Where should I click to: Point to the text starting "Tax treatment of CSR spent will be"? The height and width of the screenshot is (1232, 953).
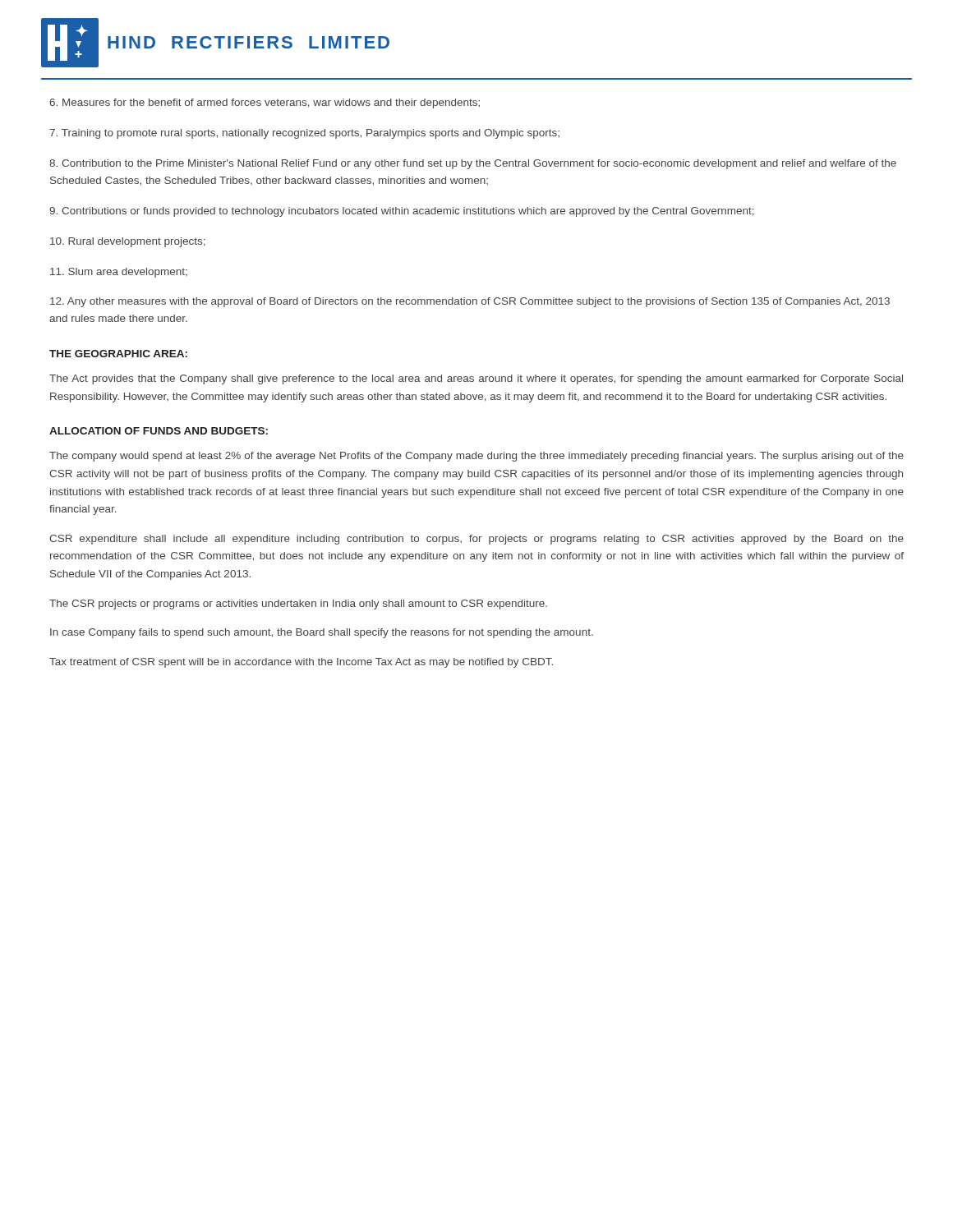[x=302, y=661]
